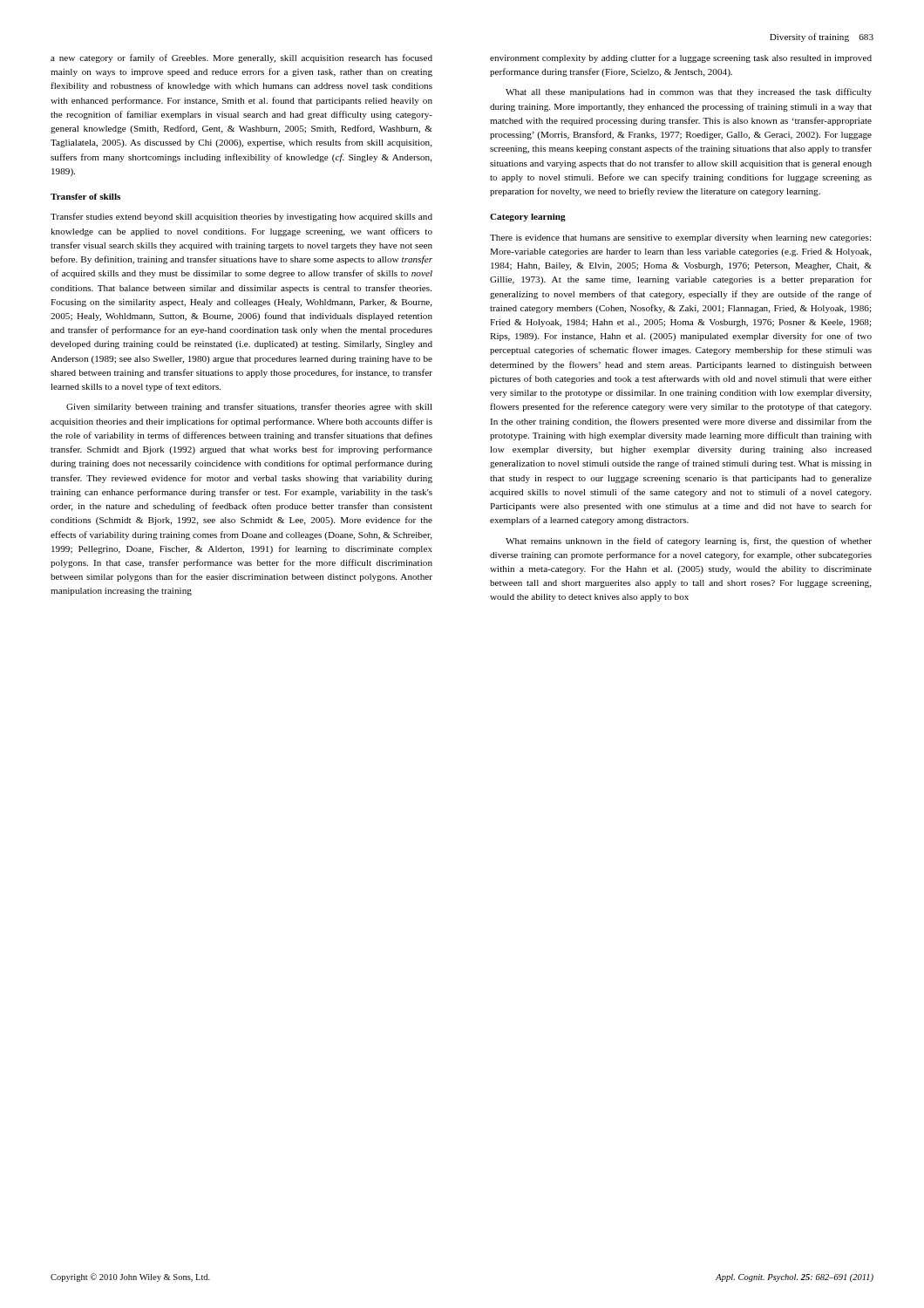This screenshot has height=1308, width=924.
Task: Find the block on this page that starts "There is evidence that humans are"
Action: 681,378
